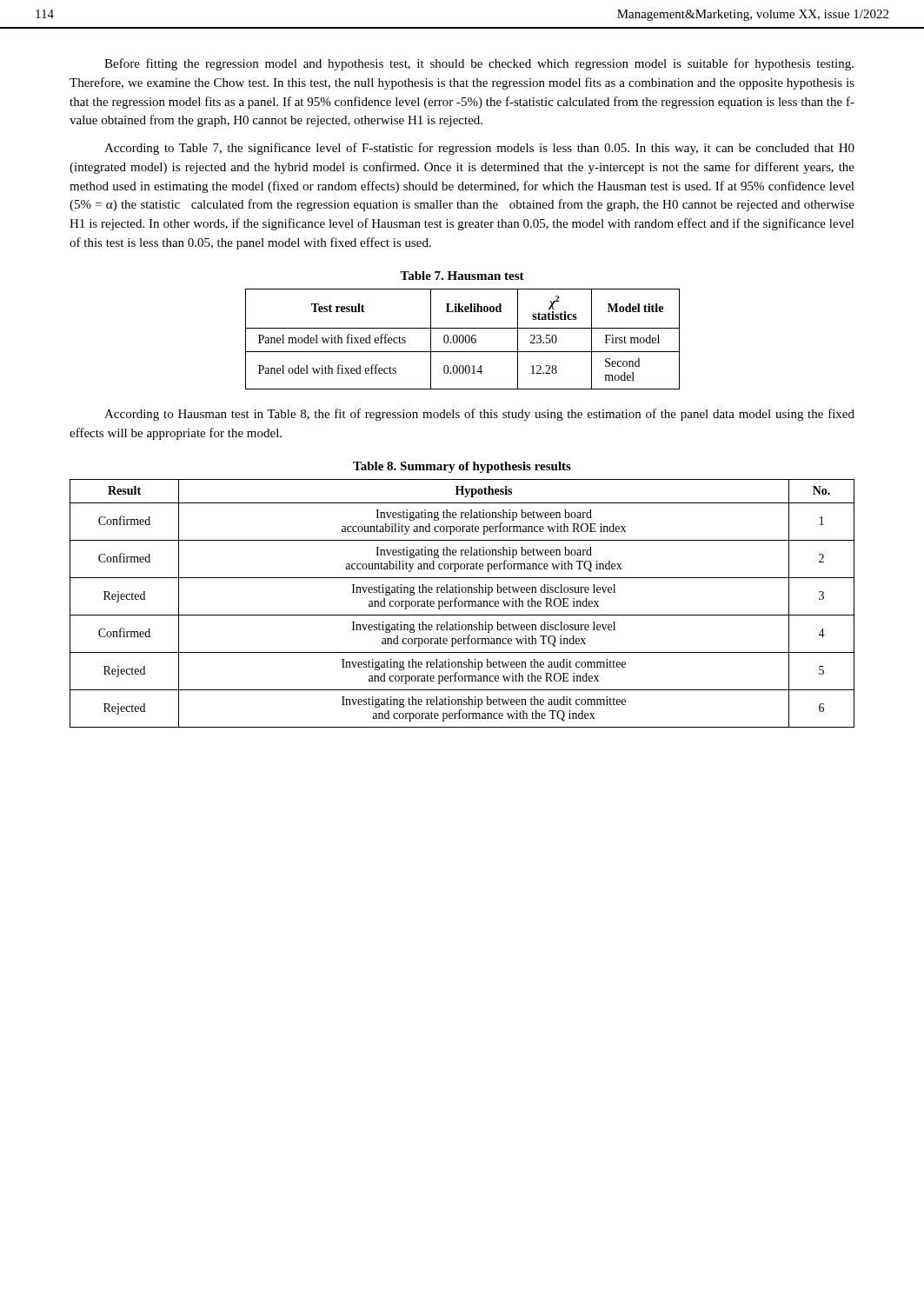924x1304 pixels.
Task: Click on the table containing "Investigating the relationship"
Action: click(x=462, y=603)
